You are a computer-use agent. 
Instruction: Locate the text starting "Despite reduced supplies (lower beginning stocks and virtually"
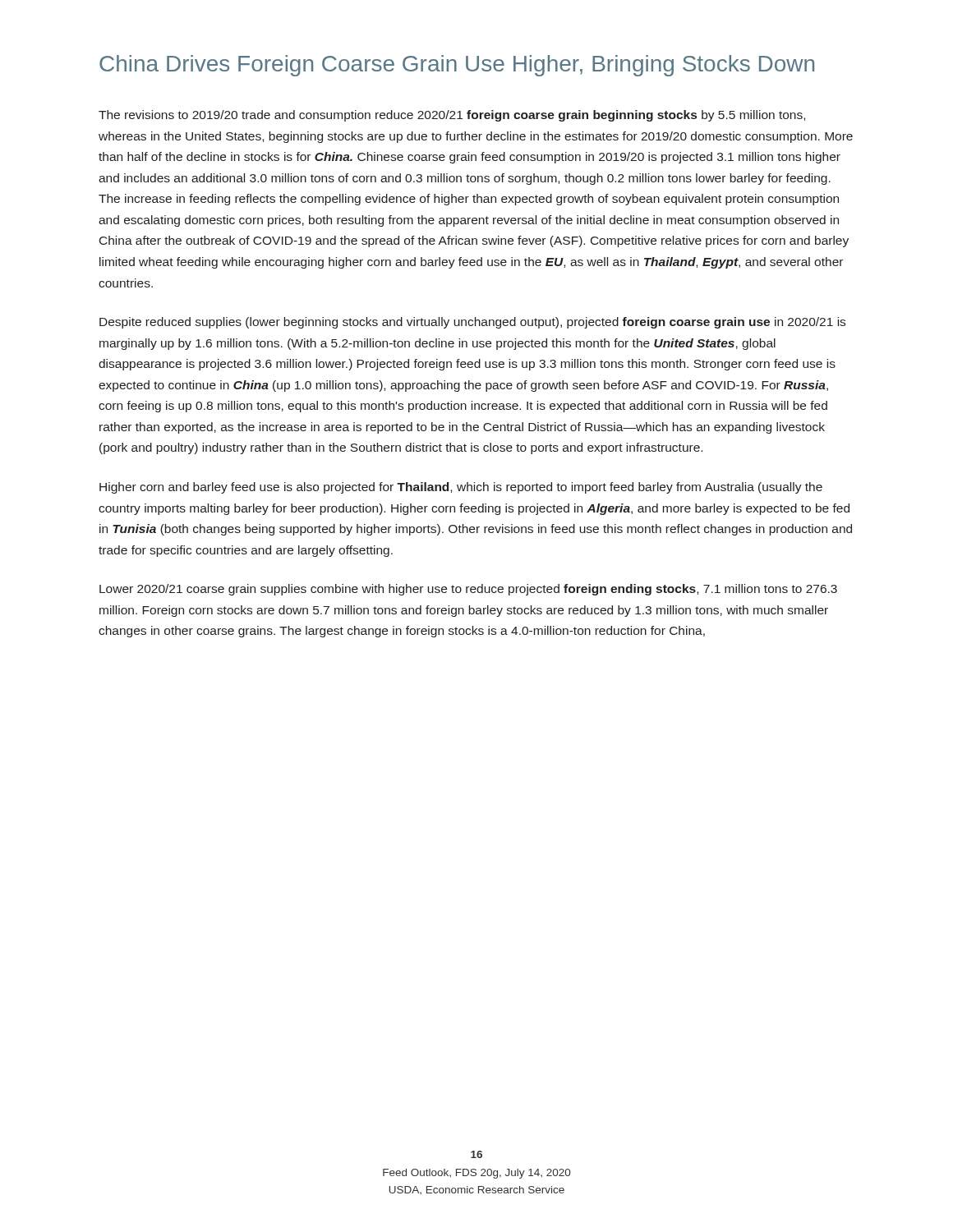[472, 385]
